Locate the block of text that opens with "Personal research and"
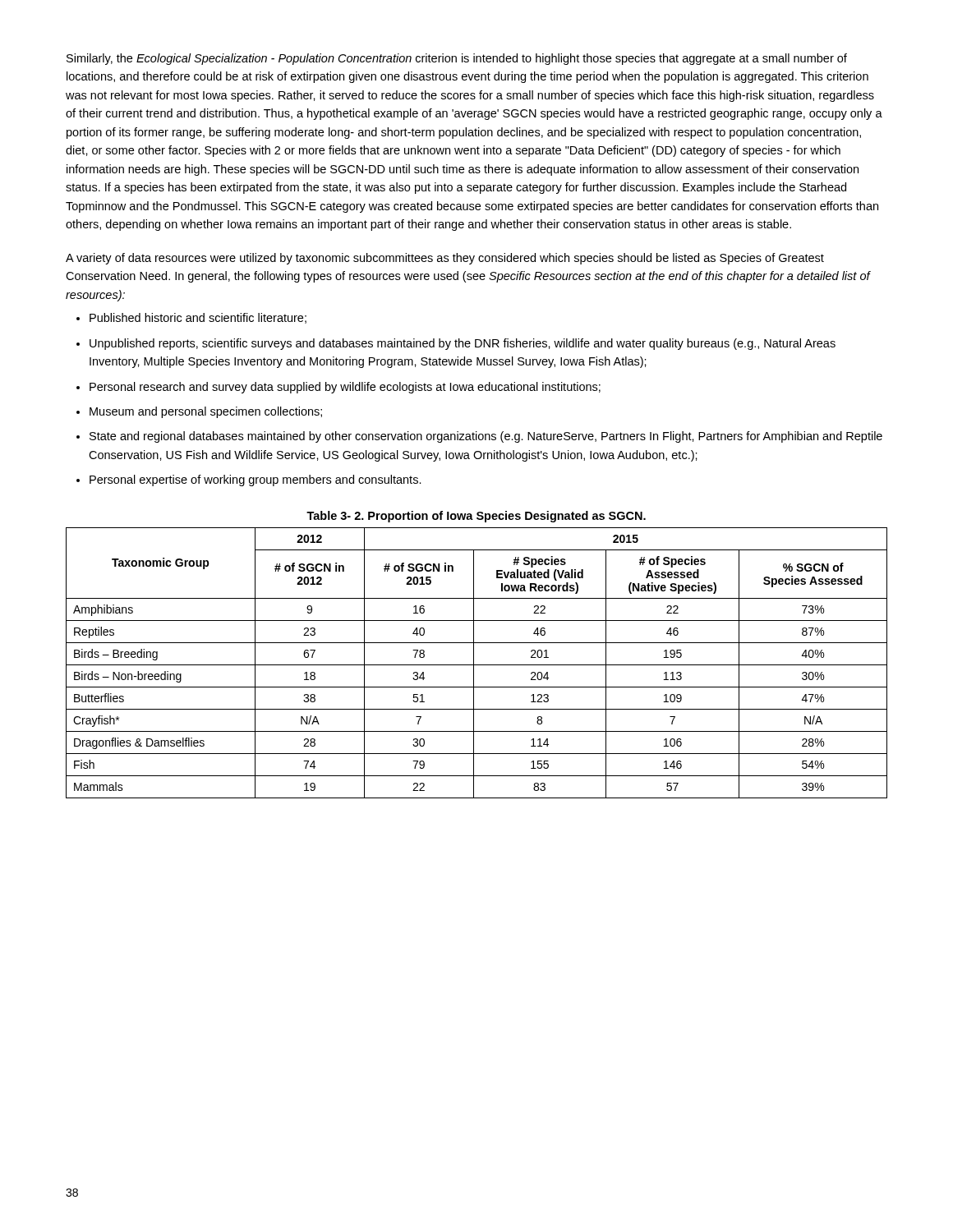The width and height of the screenshot is (953, 1232). point(345,386)
